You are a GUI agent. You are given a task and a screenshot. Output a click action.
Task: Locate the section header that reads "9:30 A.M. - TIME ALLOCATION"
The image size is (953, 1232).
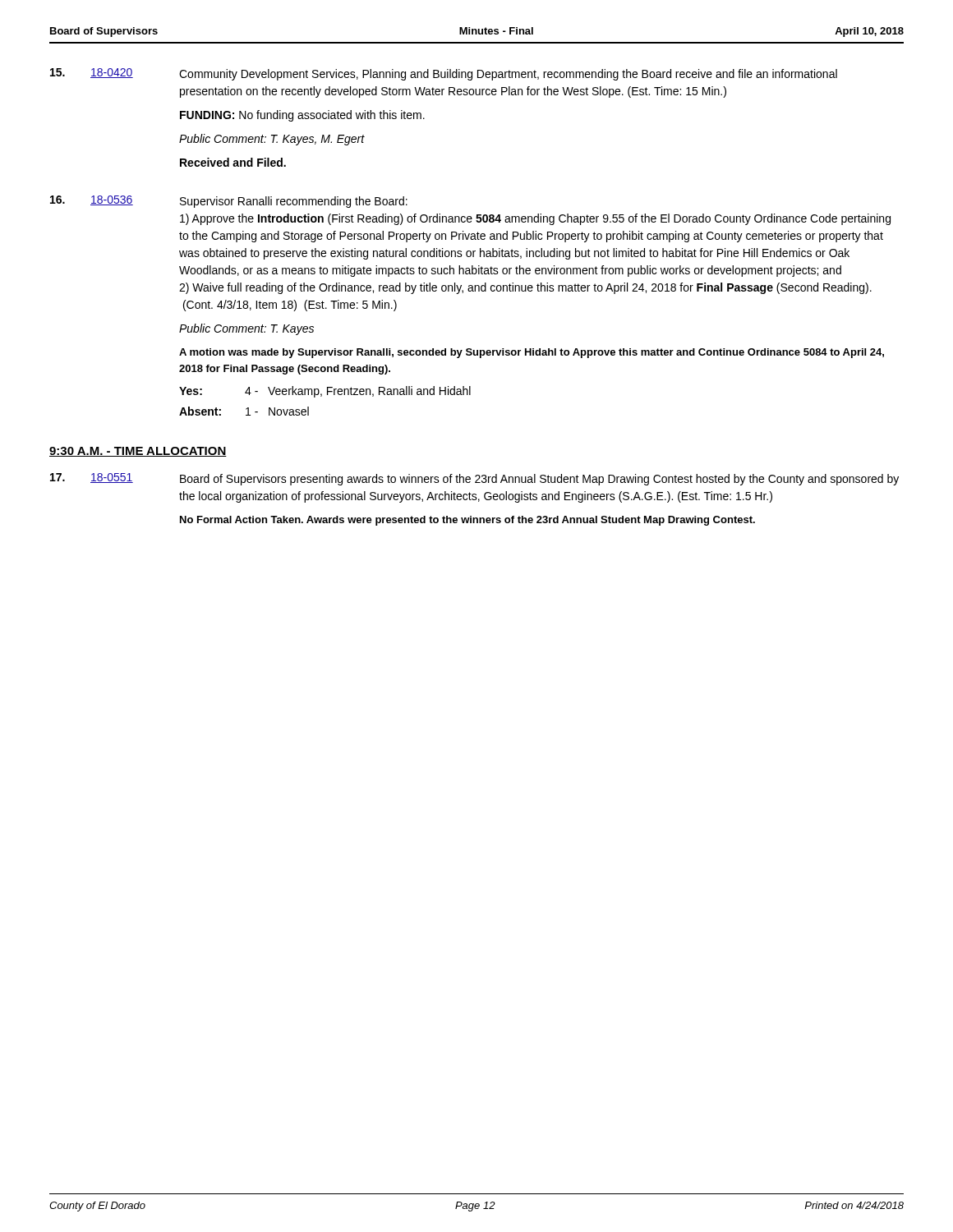coord(138,450)
